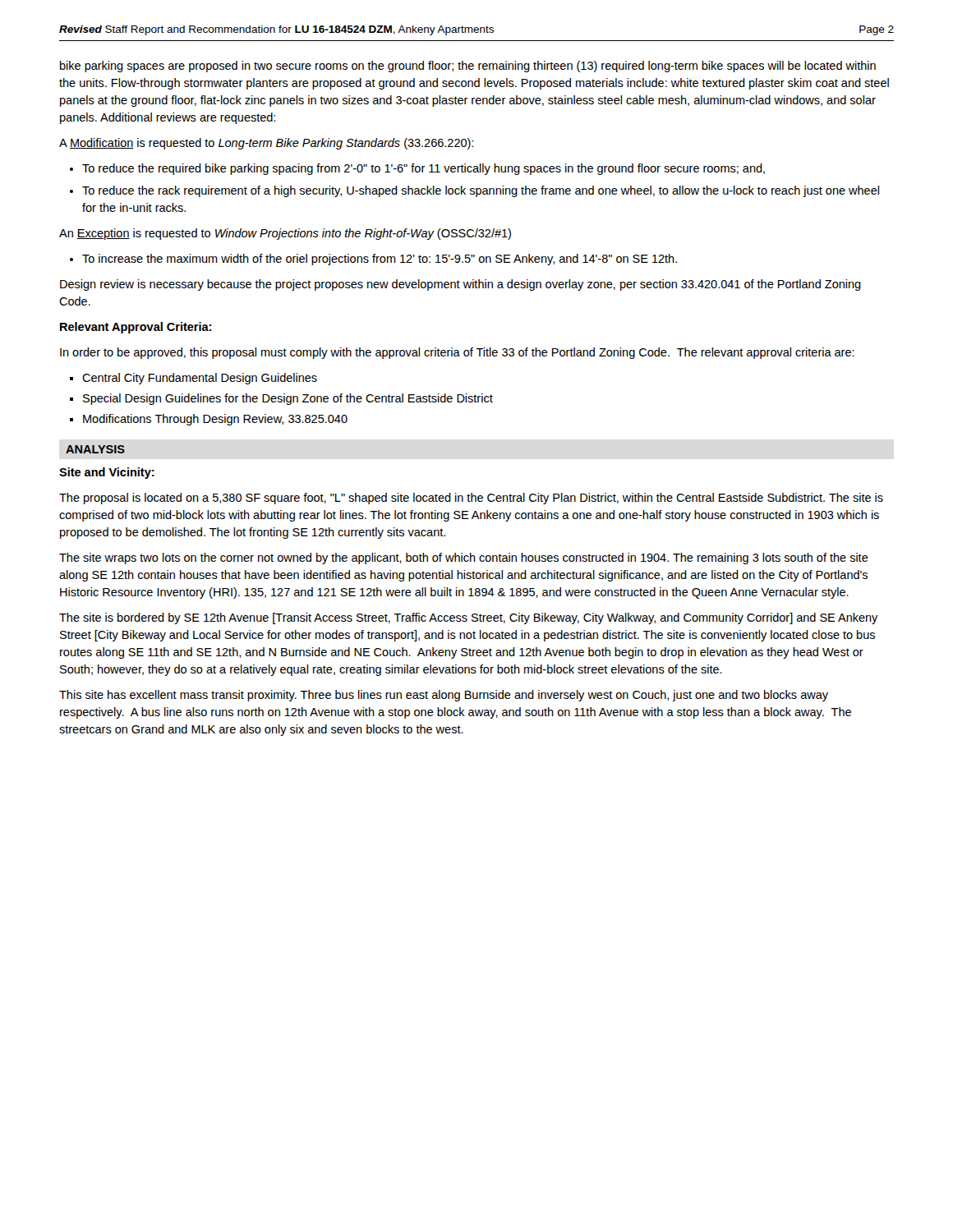Point to the block starting "To reduce the rack requirement of"
The height and width of the screenshot is (1232, 953).
[481, 199]
